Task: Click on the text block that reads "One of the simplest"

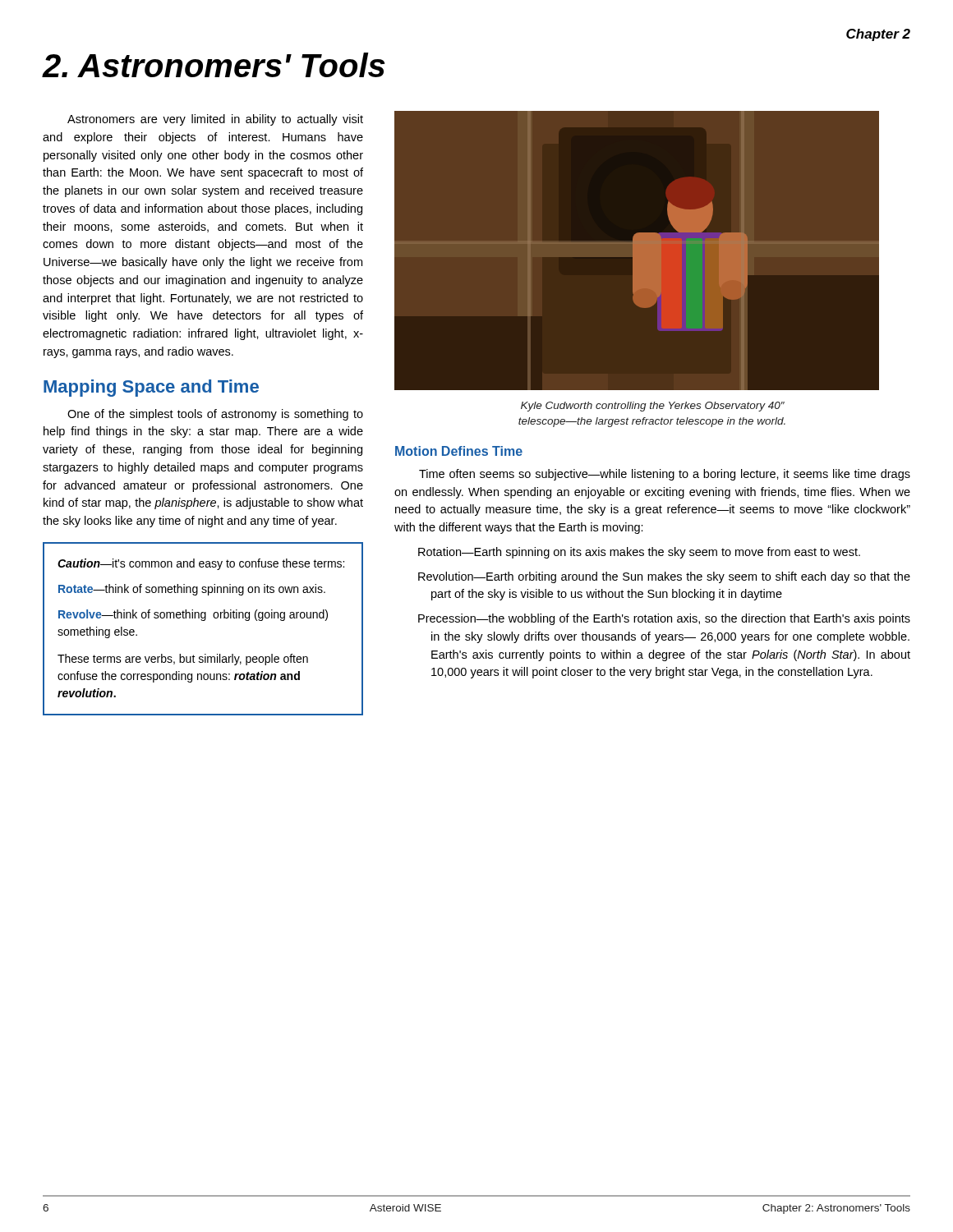Action: pyautogui.click(x=203, y=468)
